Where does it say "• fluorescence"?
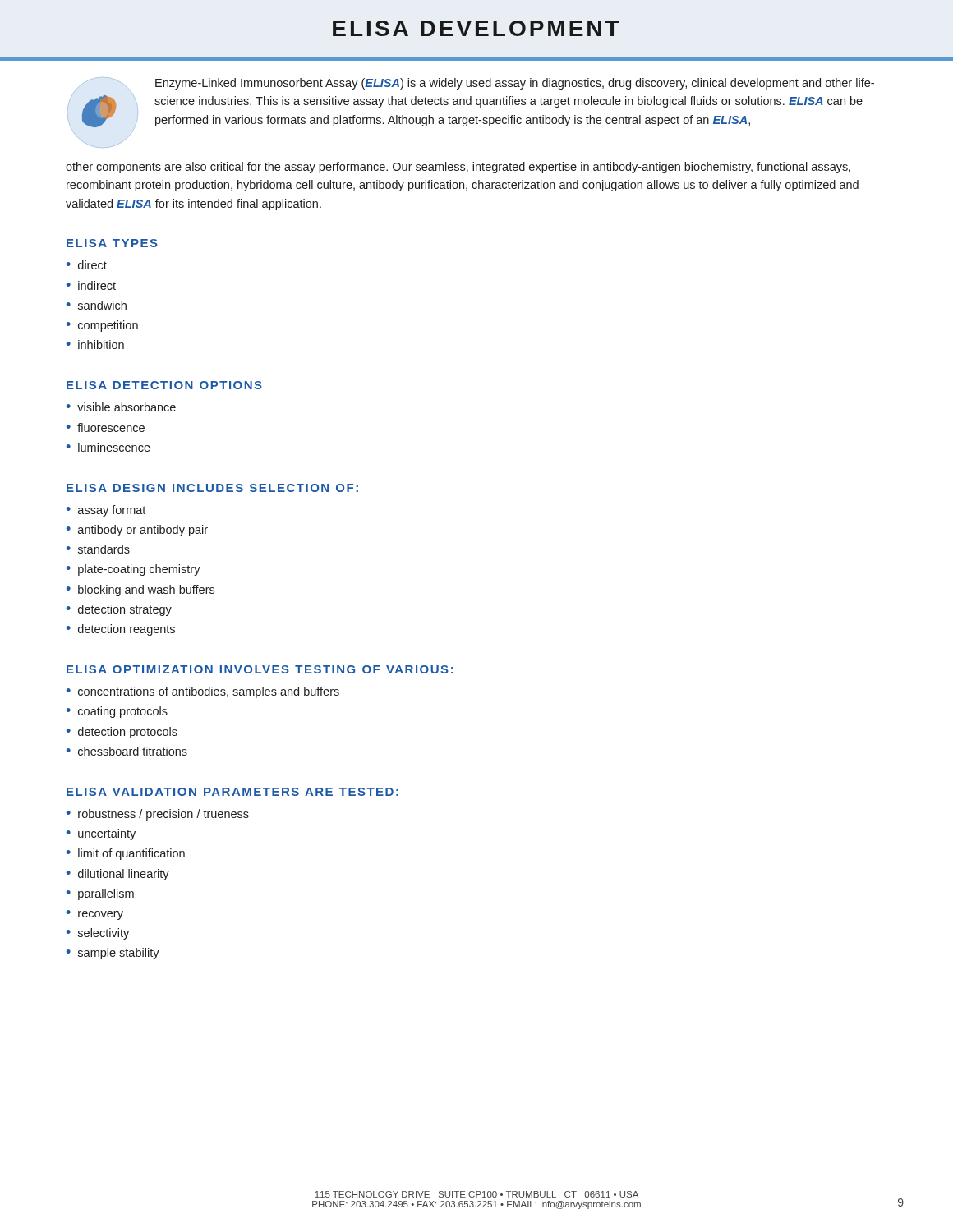 105,427
